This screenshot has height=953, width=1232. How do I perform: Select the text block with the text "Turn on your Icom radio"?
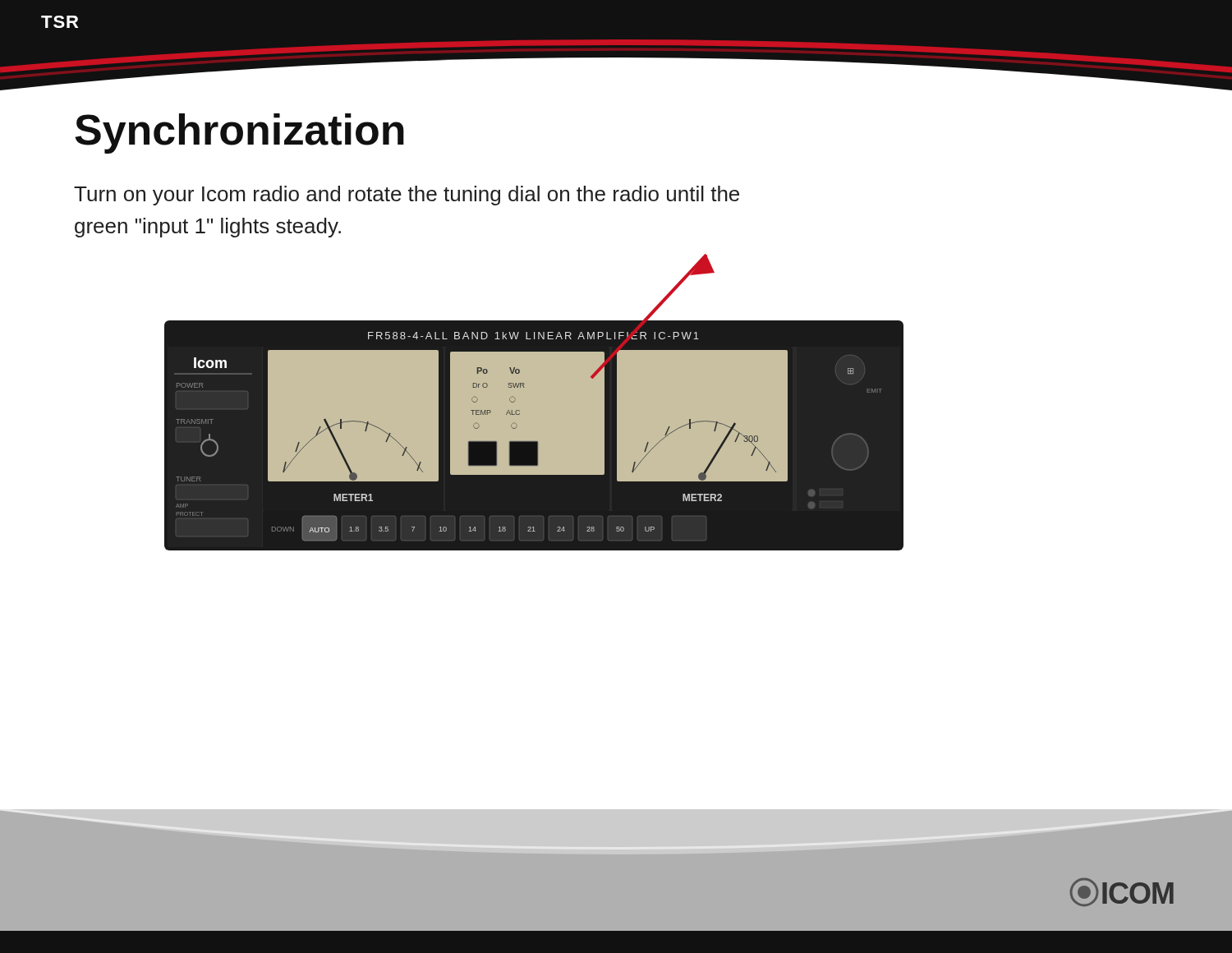click(407, 210)
